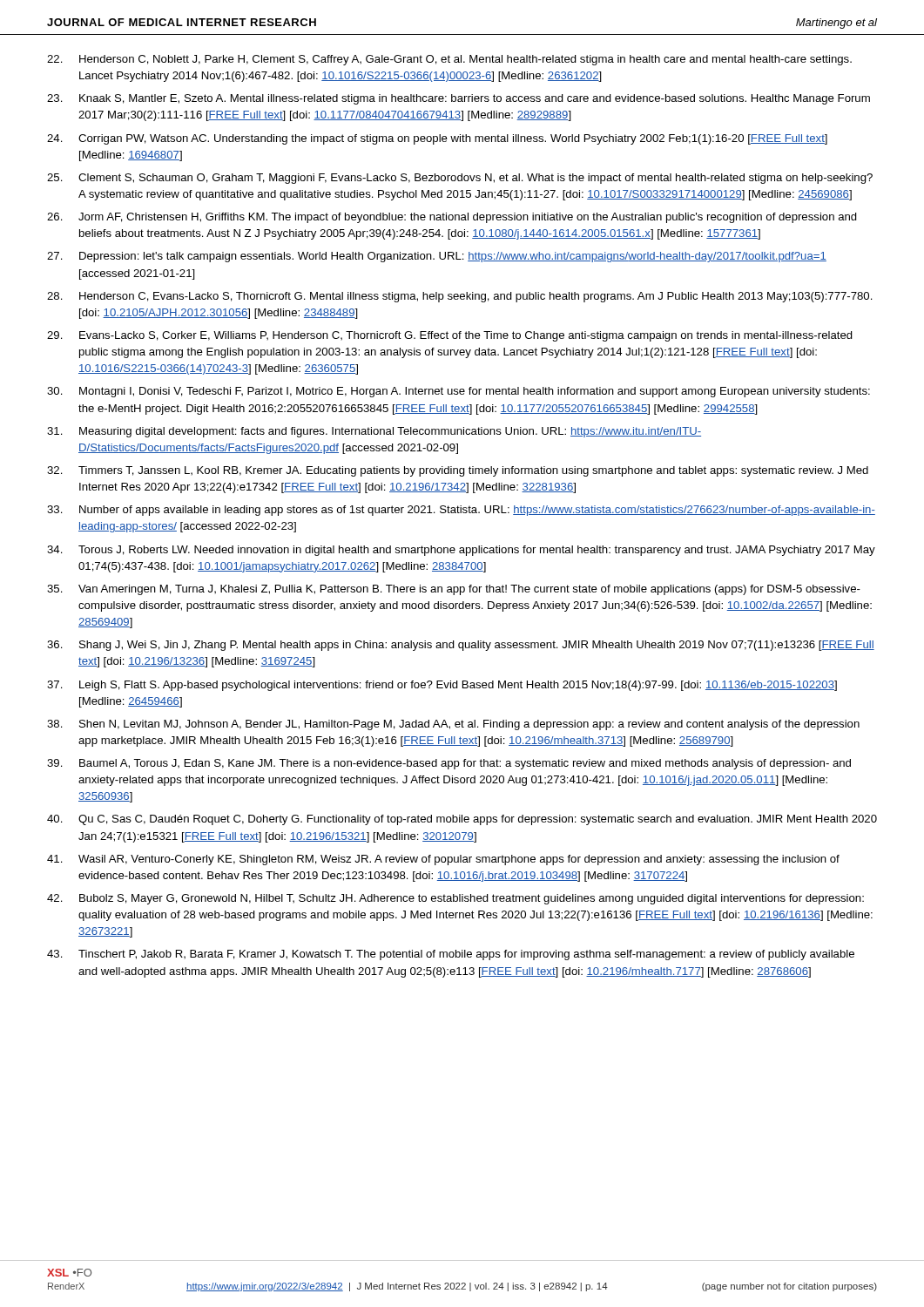Locate the passage starting "35. Van Ameringen M, Turna J, Khalesi"

(462, 605)
